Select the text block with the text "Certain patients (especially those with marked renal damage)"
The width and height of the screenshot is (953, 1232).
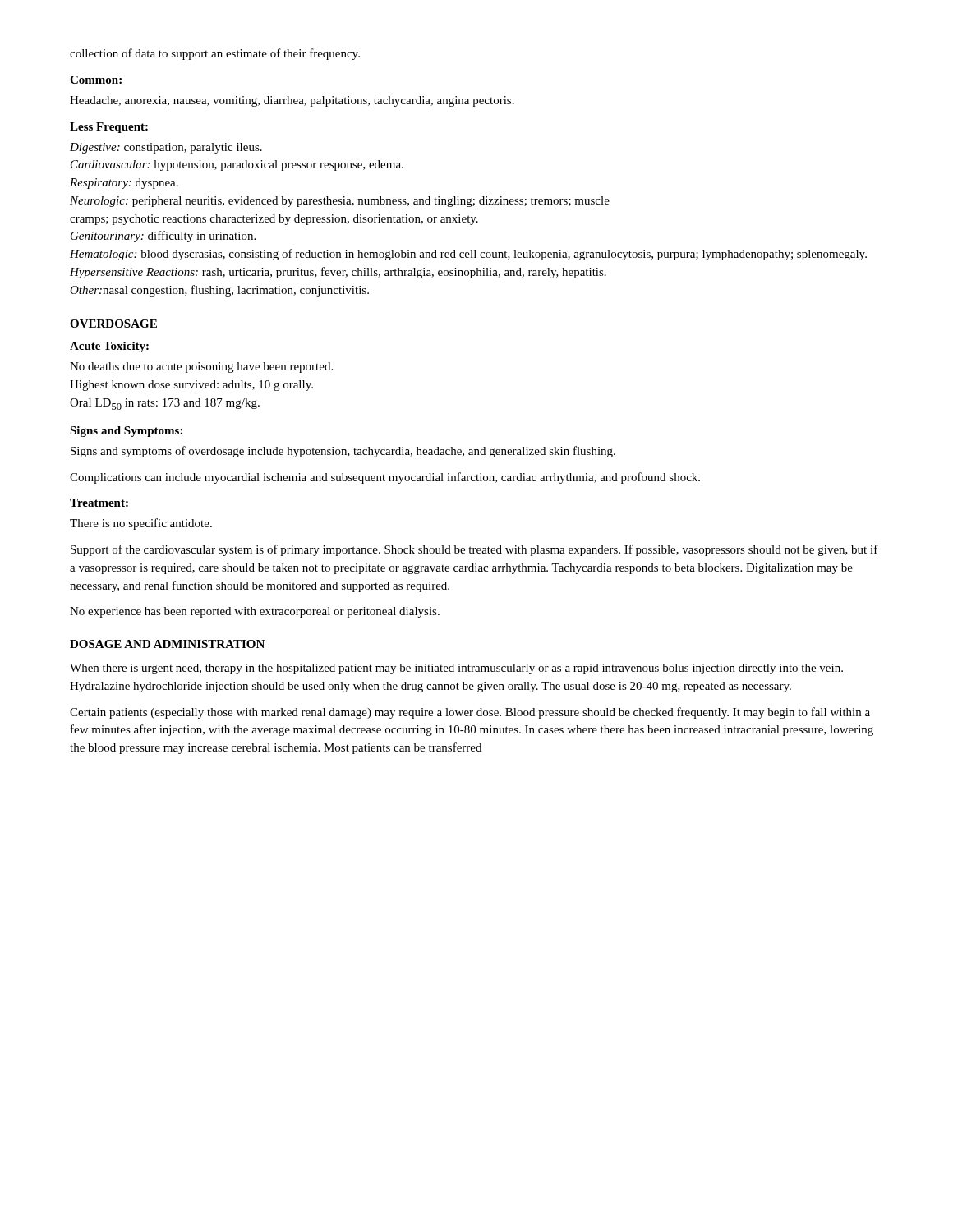click(472, 730)
